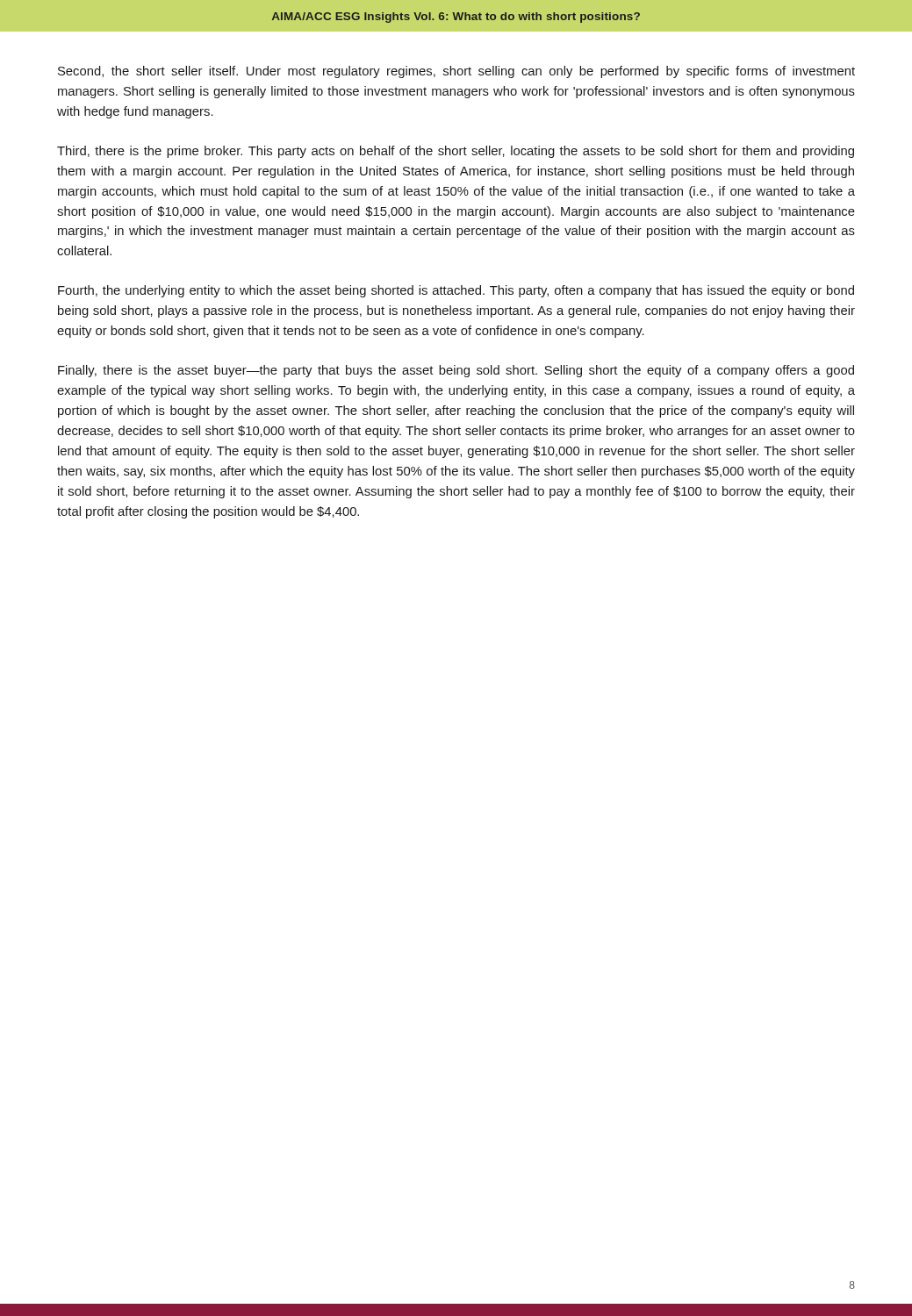
Task: Find the element starting "Third, there is"
Action: click(456, 201)
